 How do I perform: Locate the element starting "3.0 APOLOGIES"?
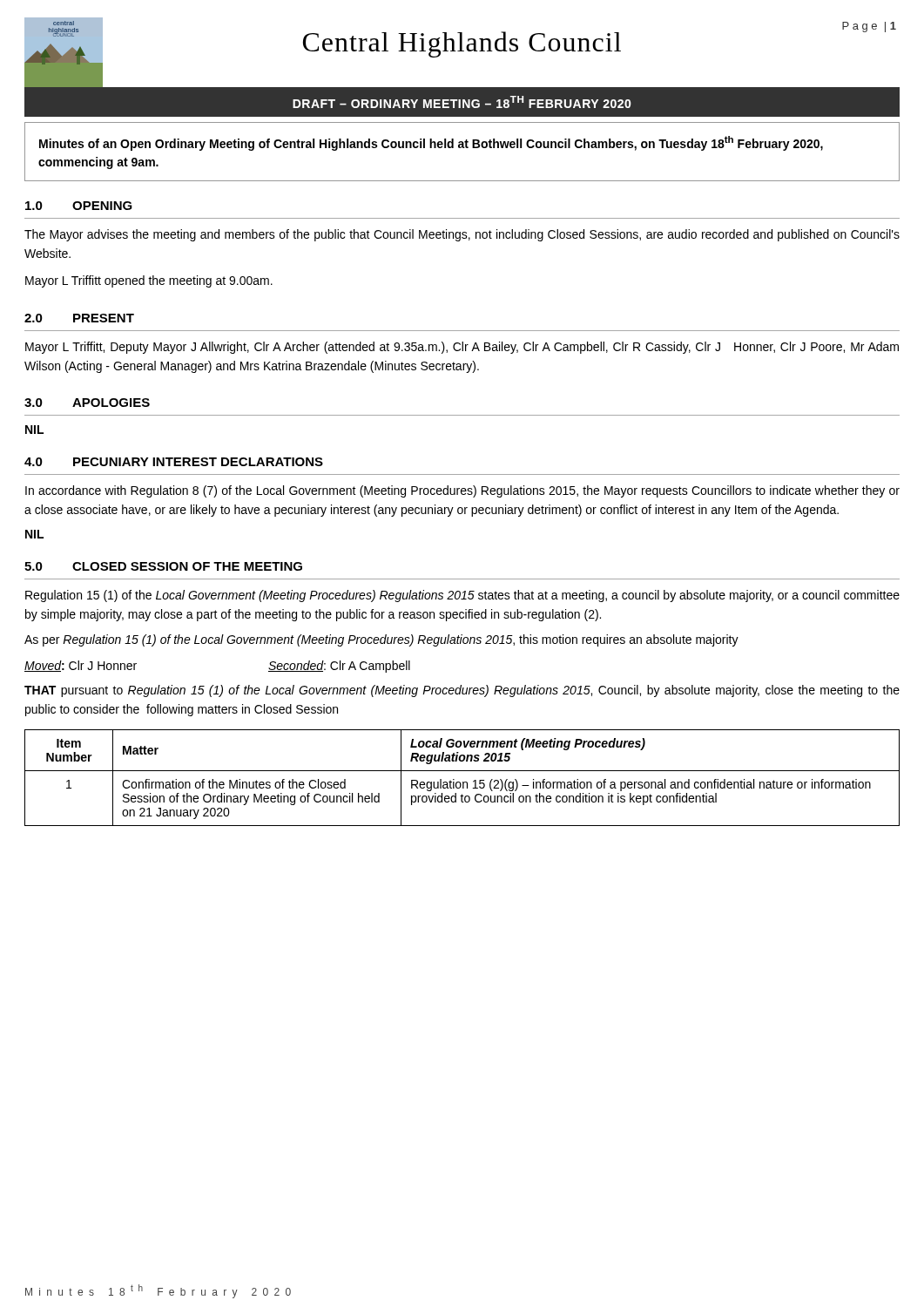coord(87,402)
